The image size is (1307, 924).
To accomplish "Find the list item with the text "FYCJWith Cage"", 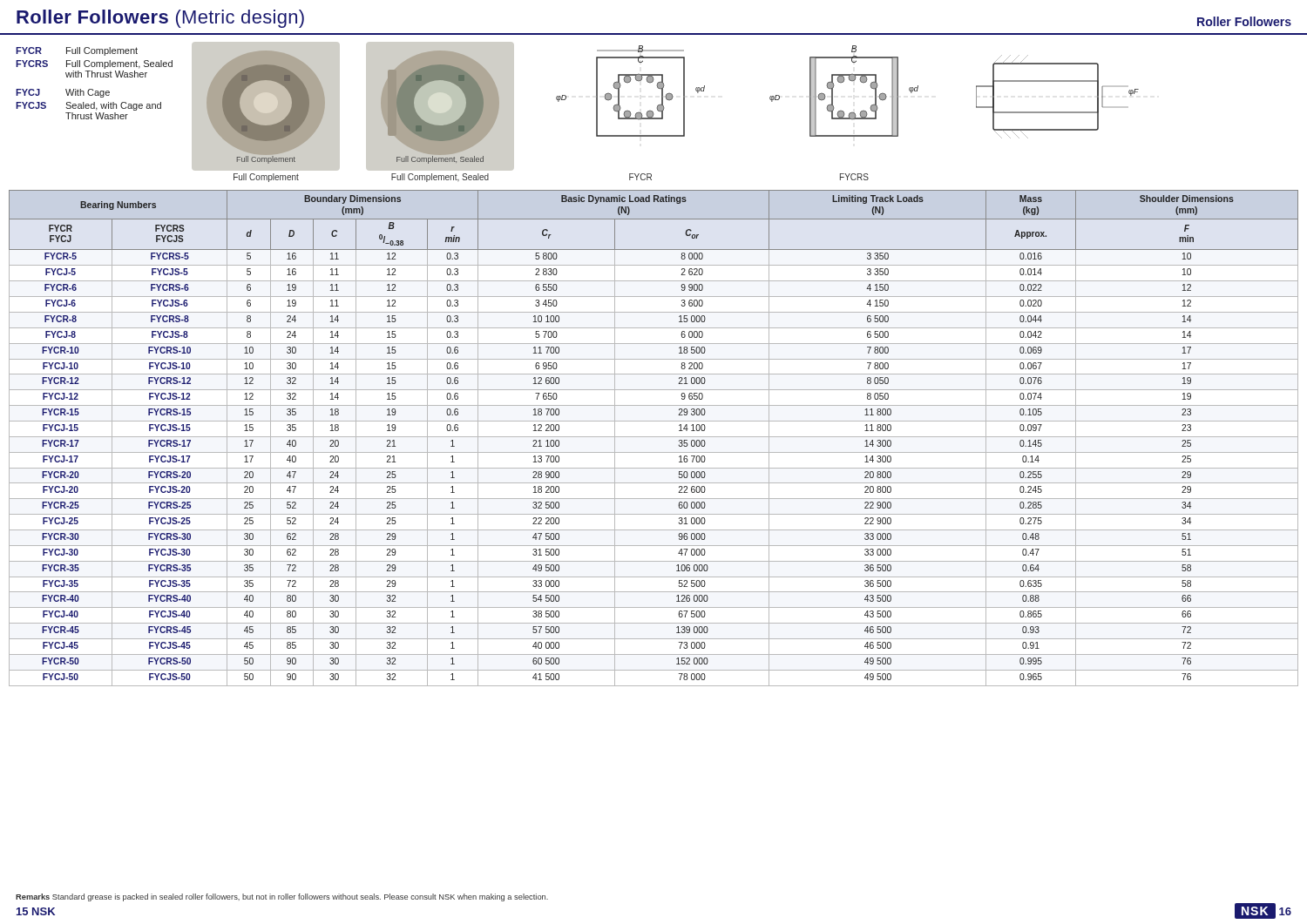I will click(x=63, y=92).
